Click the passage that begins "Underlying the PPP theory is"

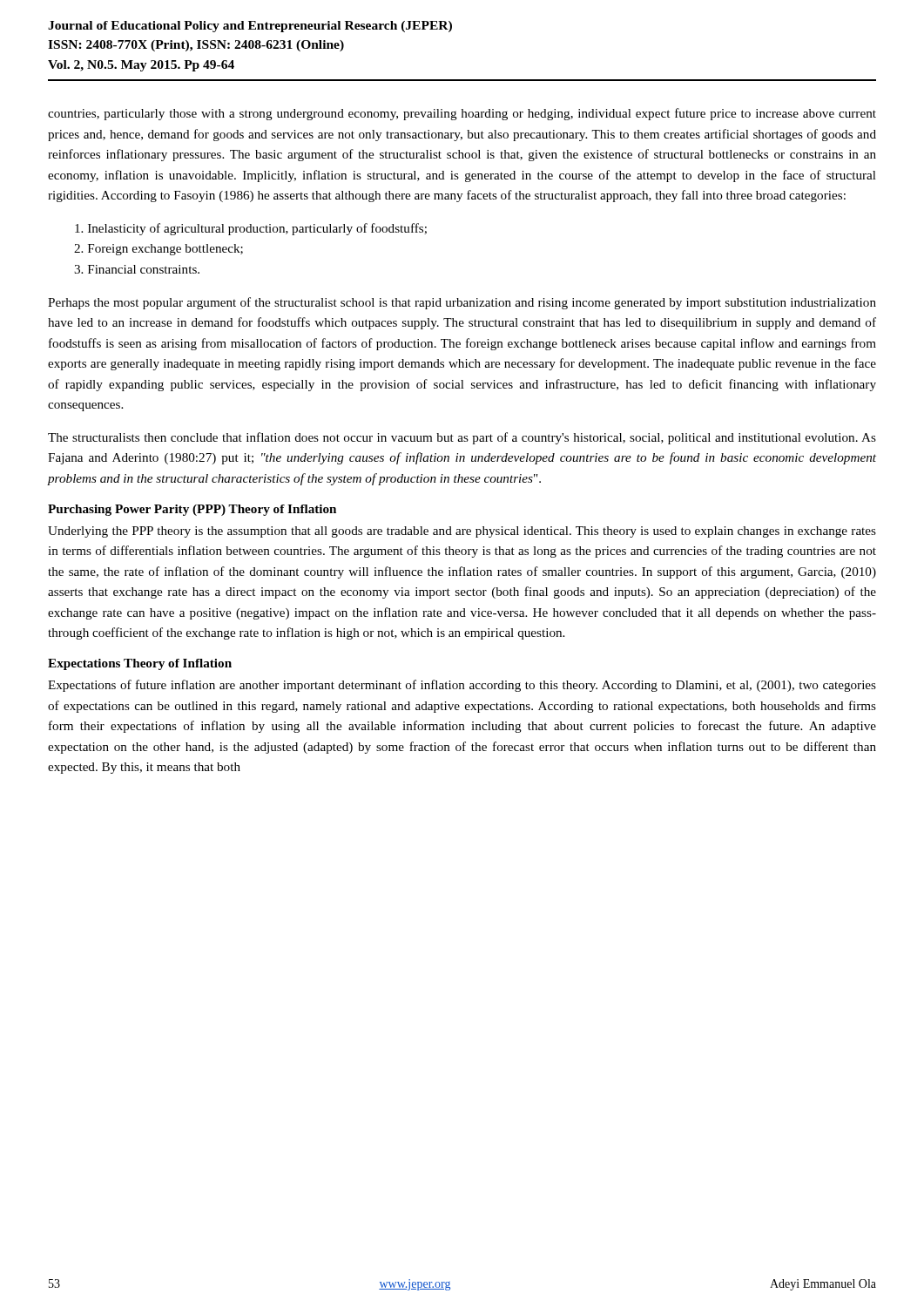[462, 581]
